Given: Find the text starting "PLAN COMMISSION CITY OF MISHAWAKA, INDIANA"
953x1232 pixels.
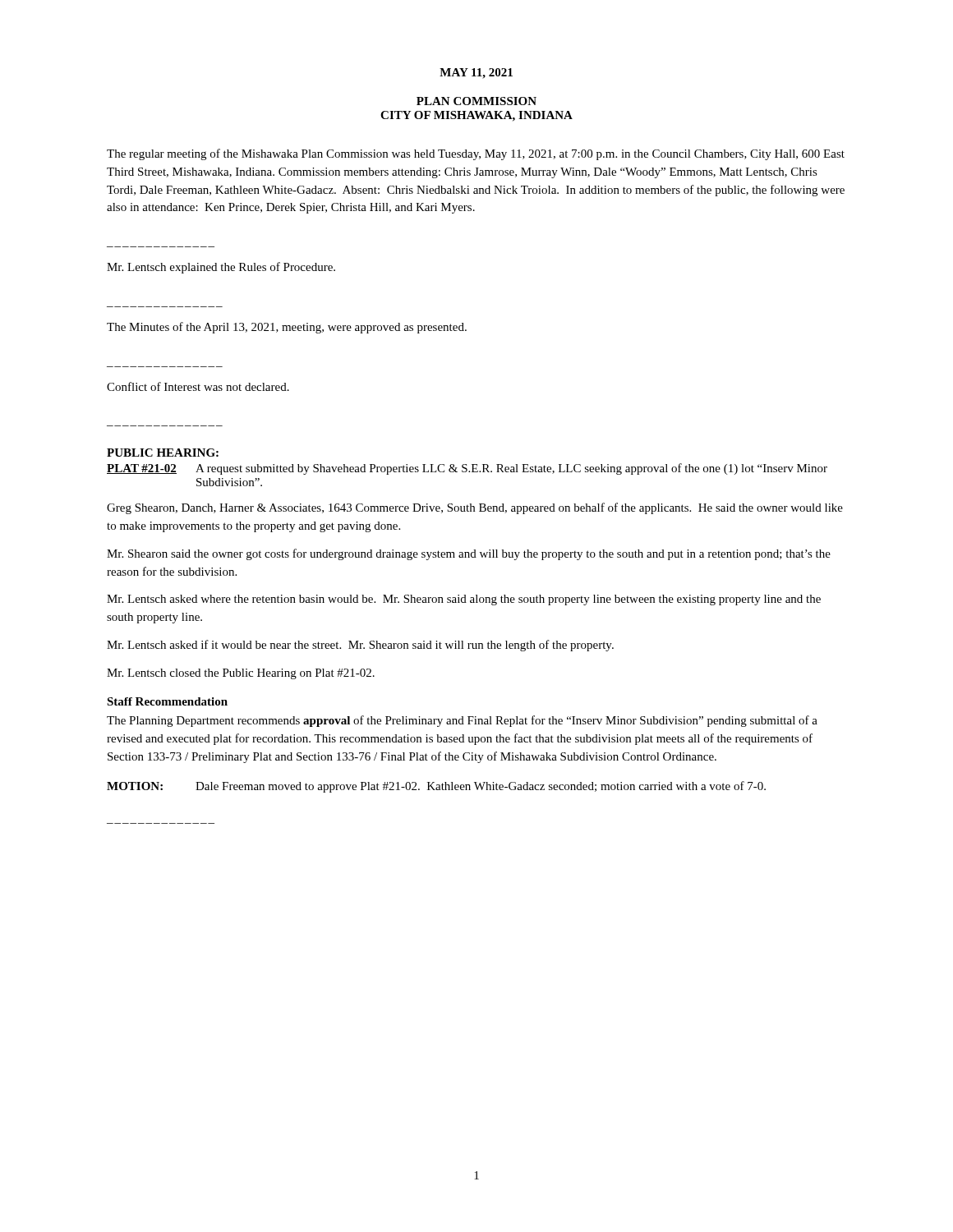Looking at the screenshot, I should (476, 108).
